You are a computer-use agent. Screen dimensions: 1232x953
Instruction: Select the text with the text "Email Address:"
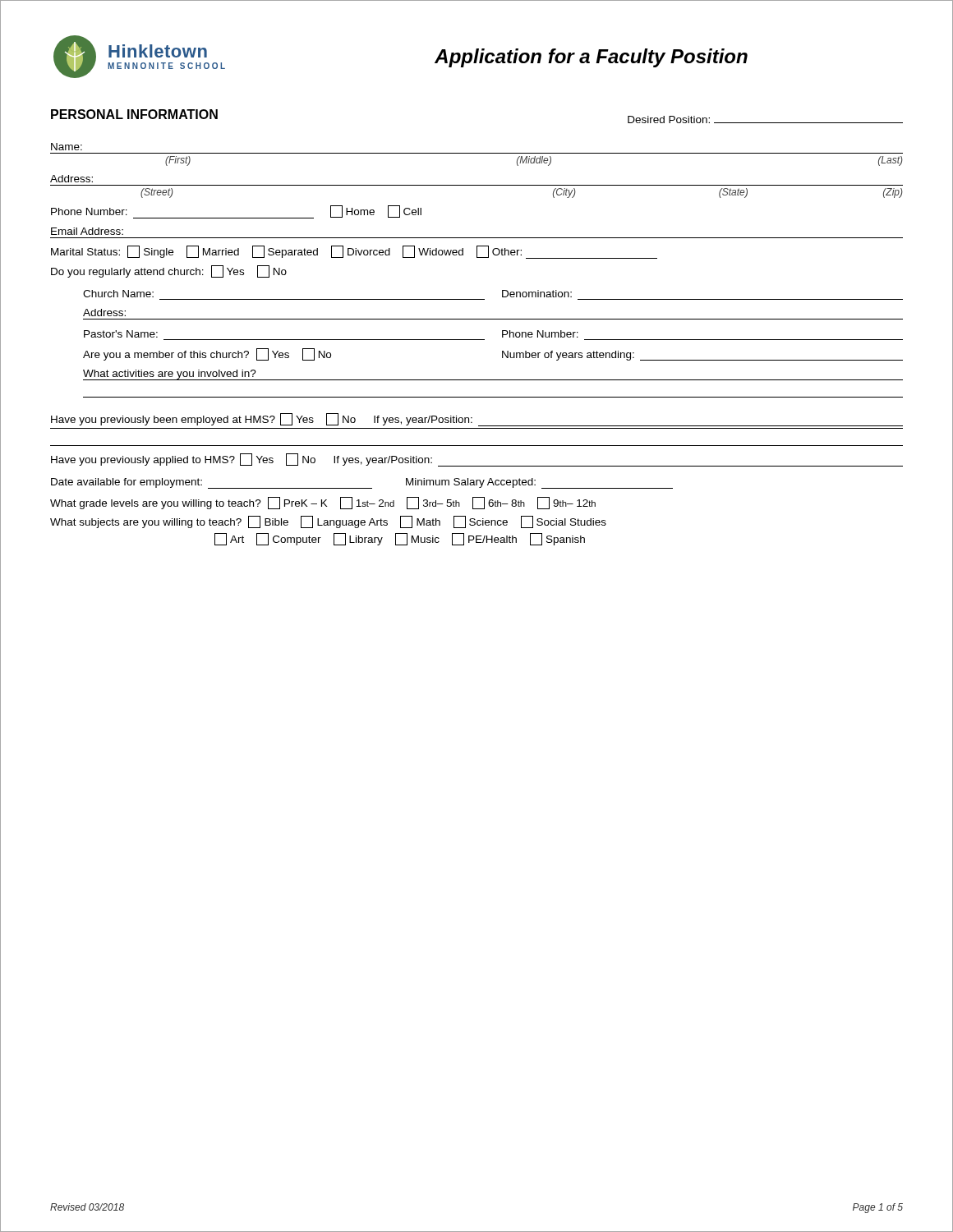point(87,231)
